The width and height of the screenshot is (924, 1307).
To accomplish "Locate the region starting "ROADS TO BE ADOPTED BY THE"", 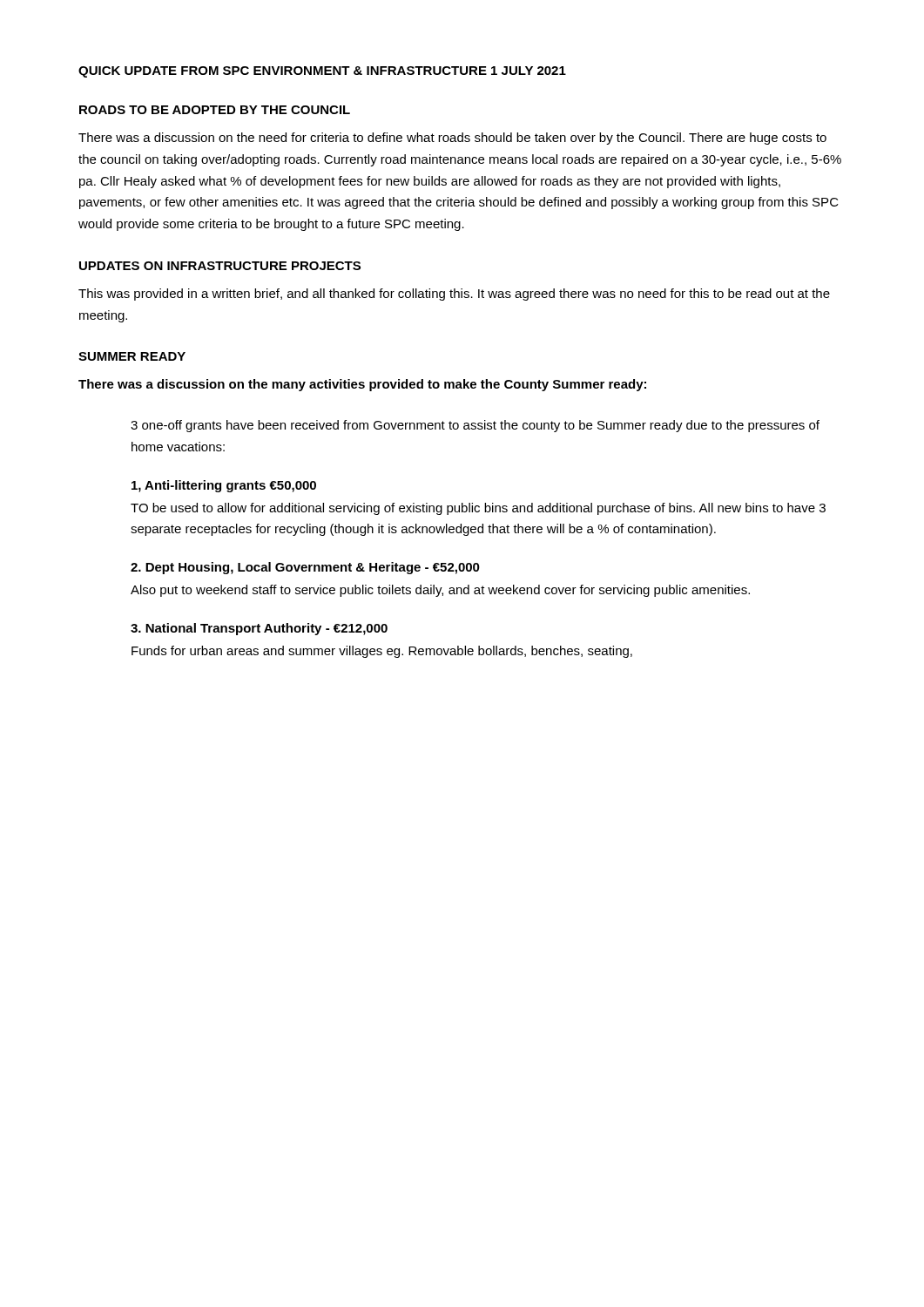I will point(215,110).
